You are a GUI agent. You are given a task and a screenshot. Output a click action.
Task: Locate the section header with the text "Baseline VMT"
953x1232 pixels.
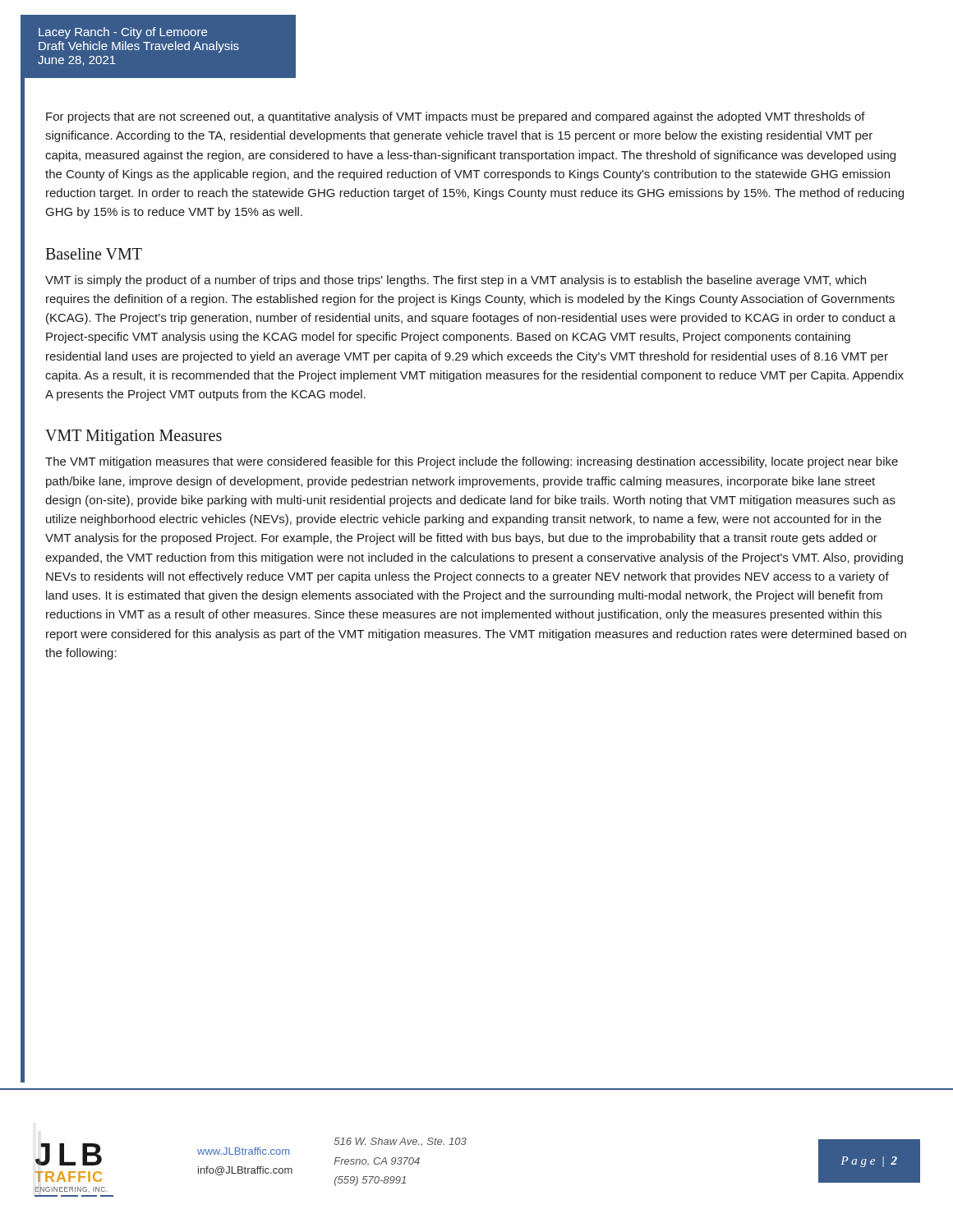click(x=94, y=253)
